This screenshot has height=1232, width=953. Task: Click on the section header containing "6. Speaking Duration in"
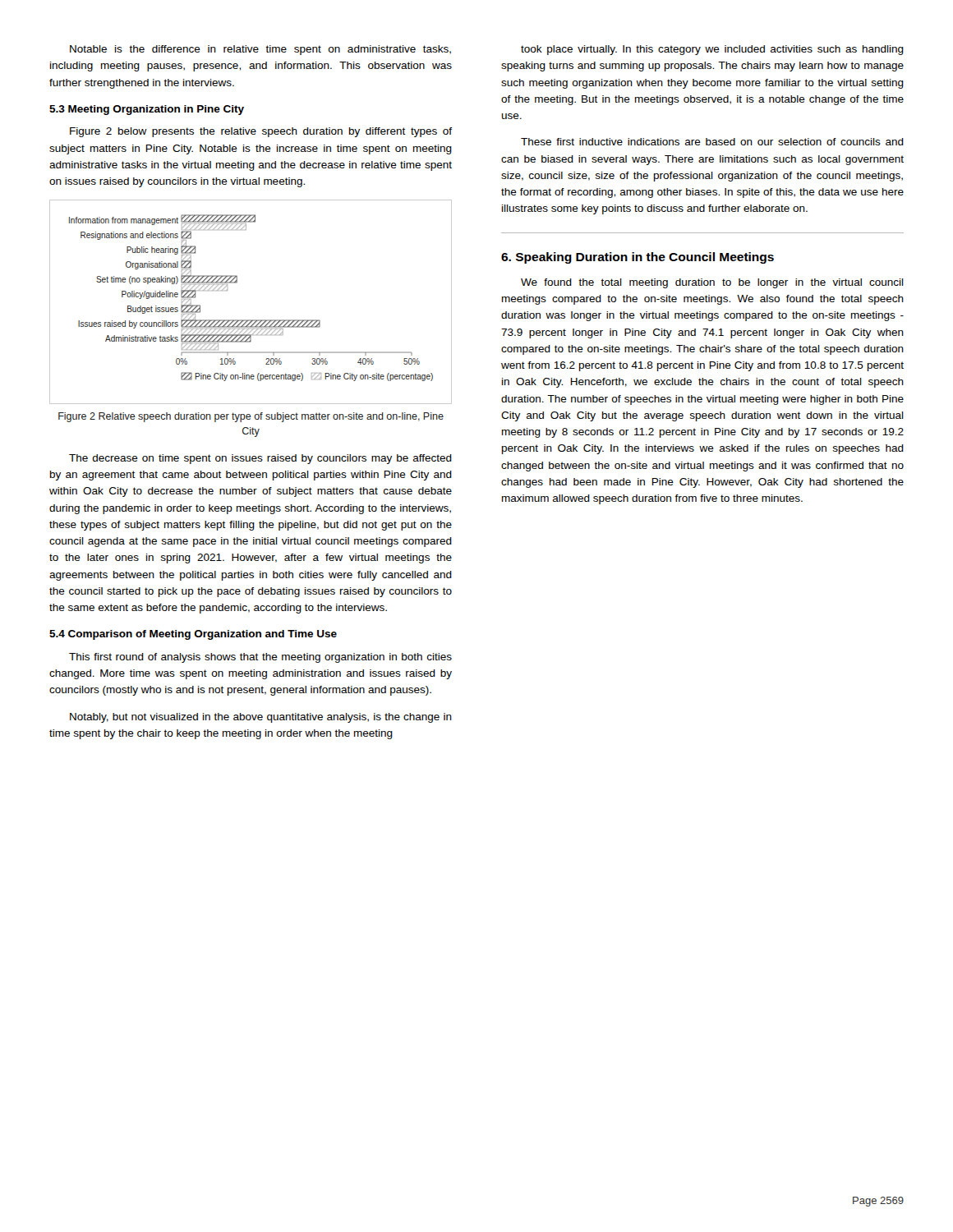pos(638,256)
